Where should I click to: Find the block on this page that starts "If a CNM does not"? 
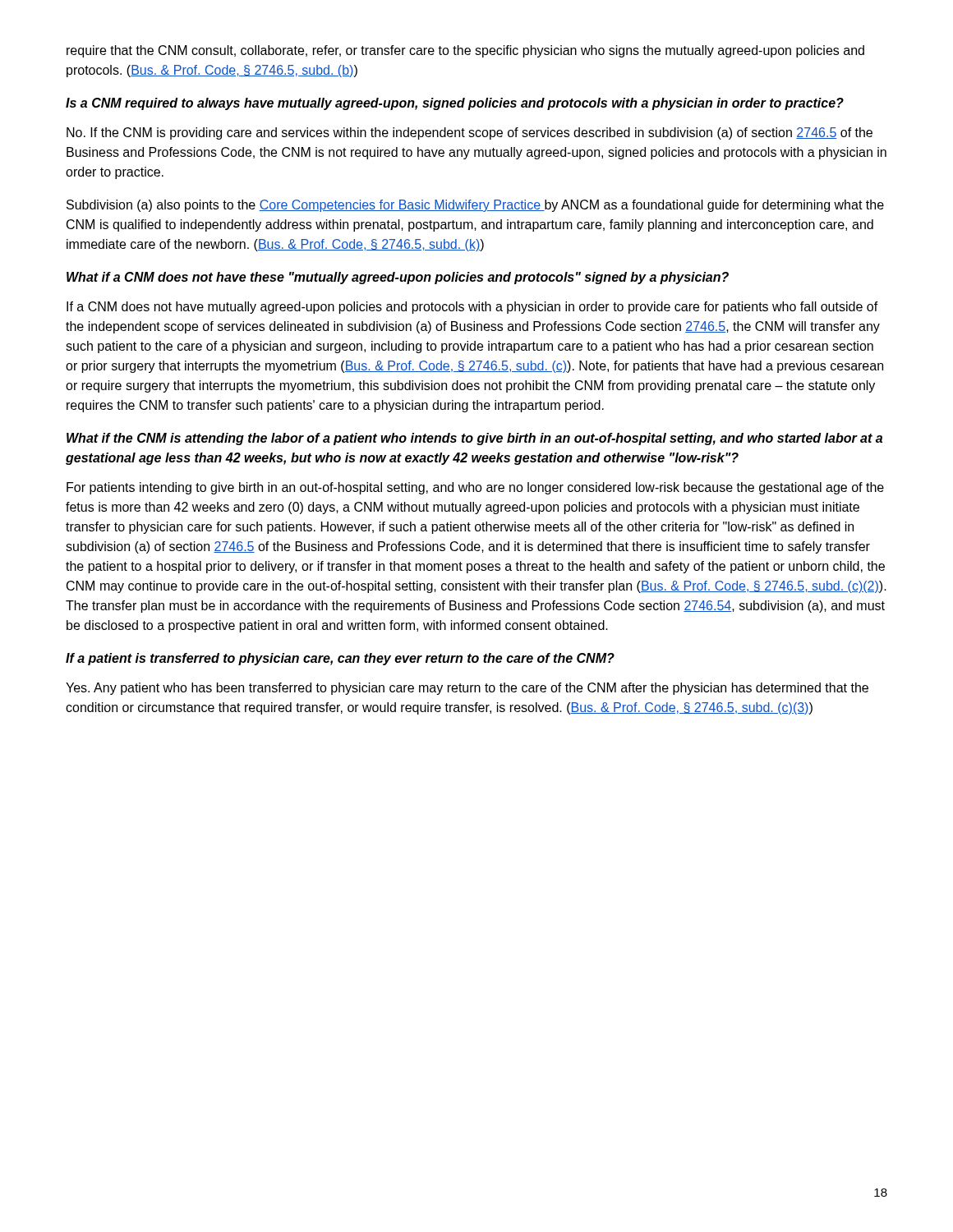click(476, 356)
